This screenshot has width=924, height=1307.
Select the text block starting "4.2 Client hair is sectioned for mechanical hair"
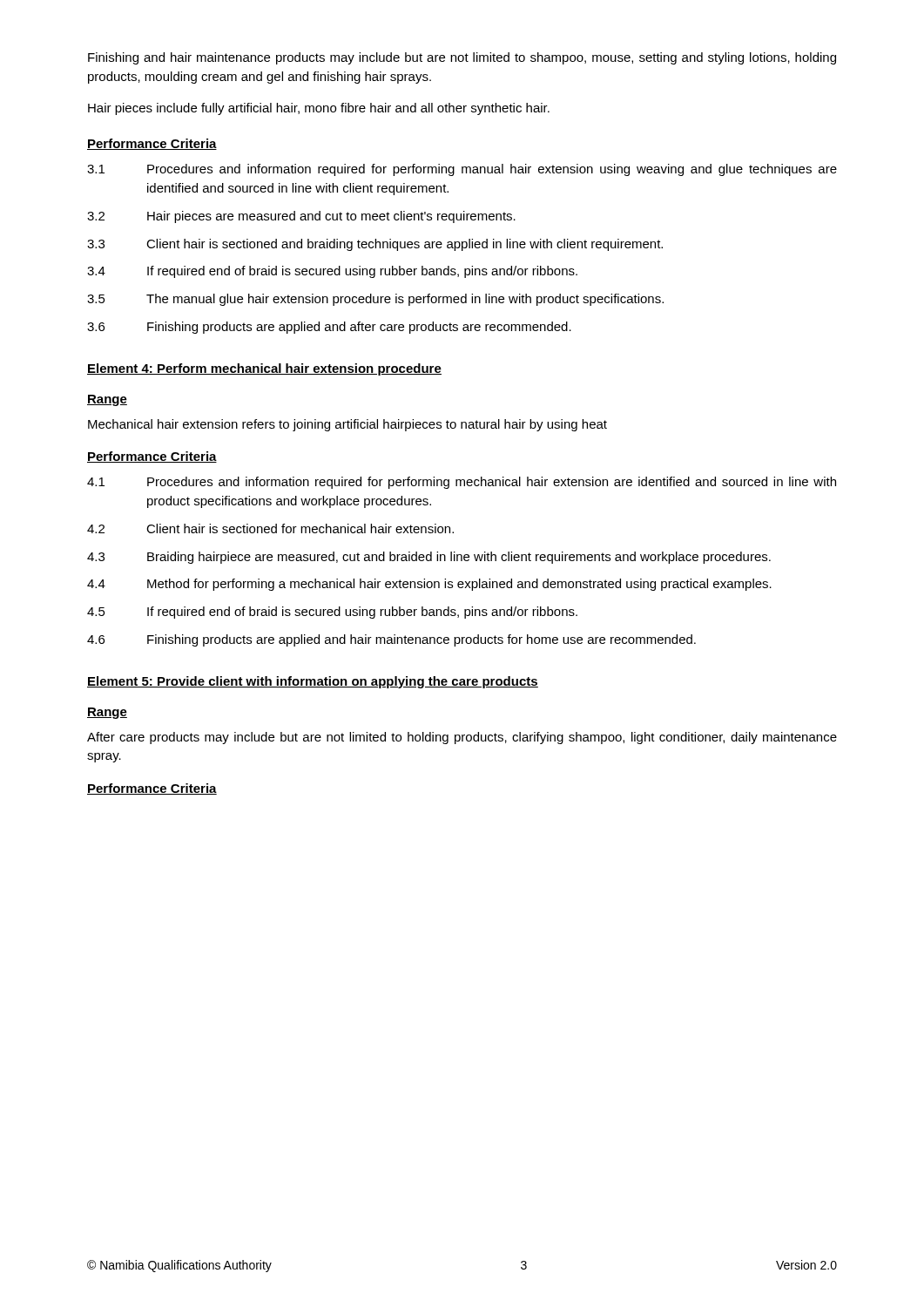462,529
